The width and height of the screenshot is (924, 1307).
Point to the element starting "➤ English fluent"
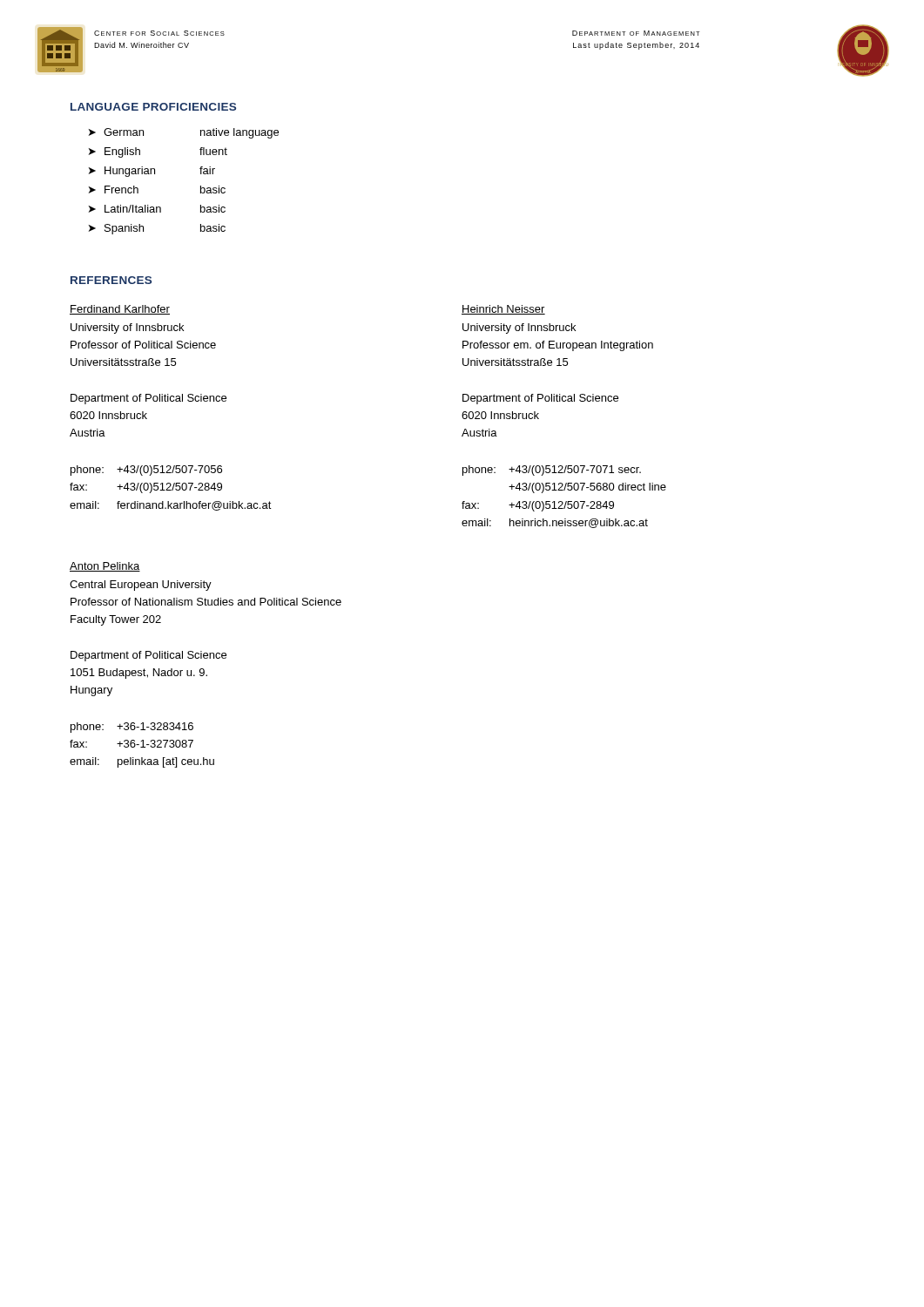[113, 152]
